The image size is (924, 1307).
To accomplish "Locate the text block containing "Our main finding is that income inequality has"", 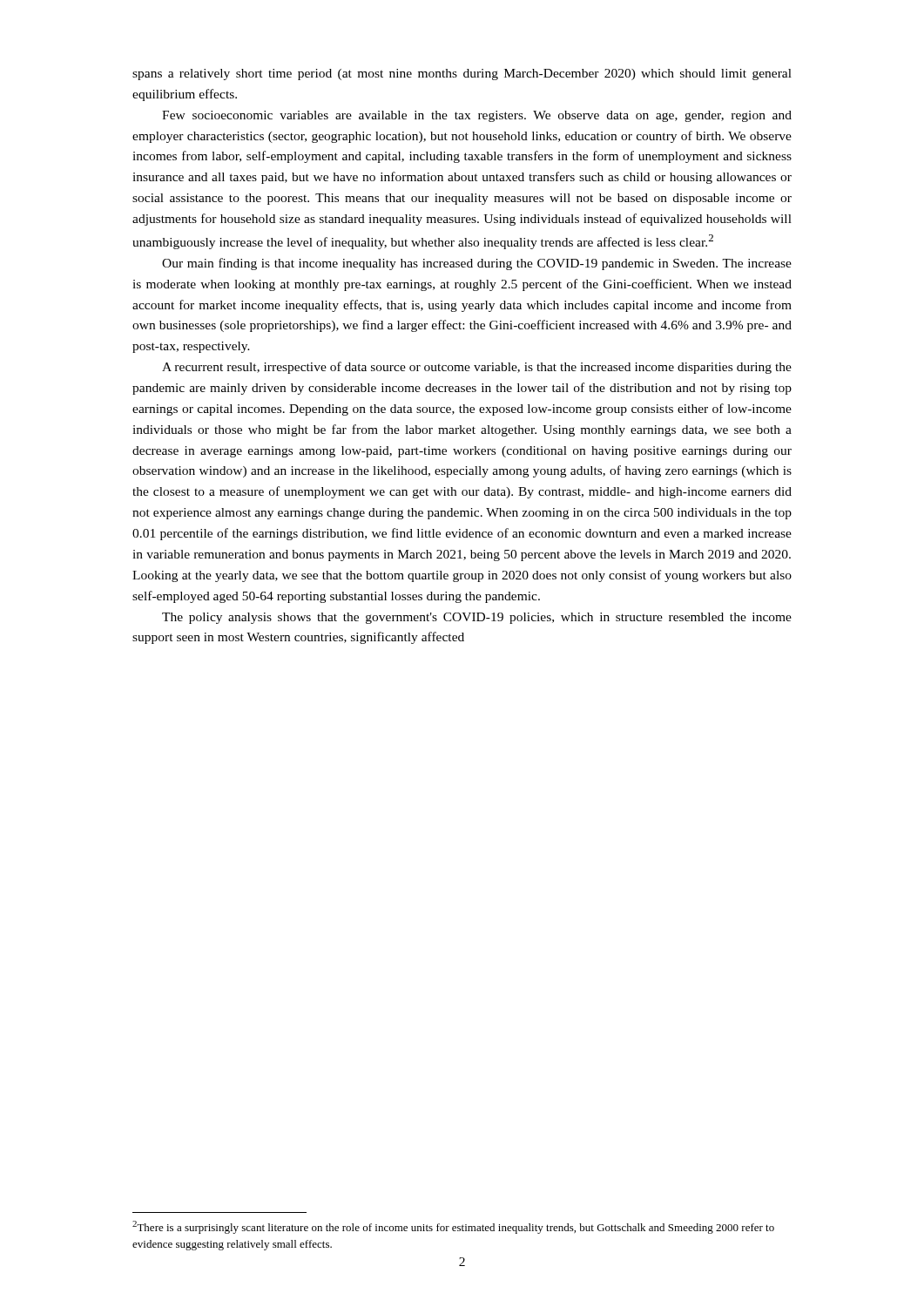I will click(x=462, y=304).
